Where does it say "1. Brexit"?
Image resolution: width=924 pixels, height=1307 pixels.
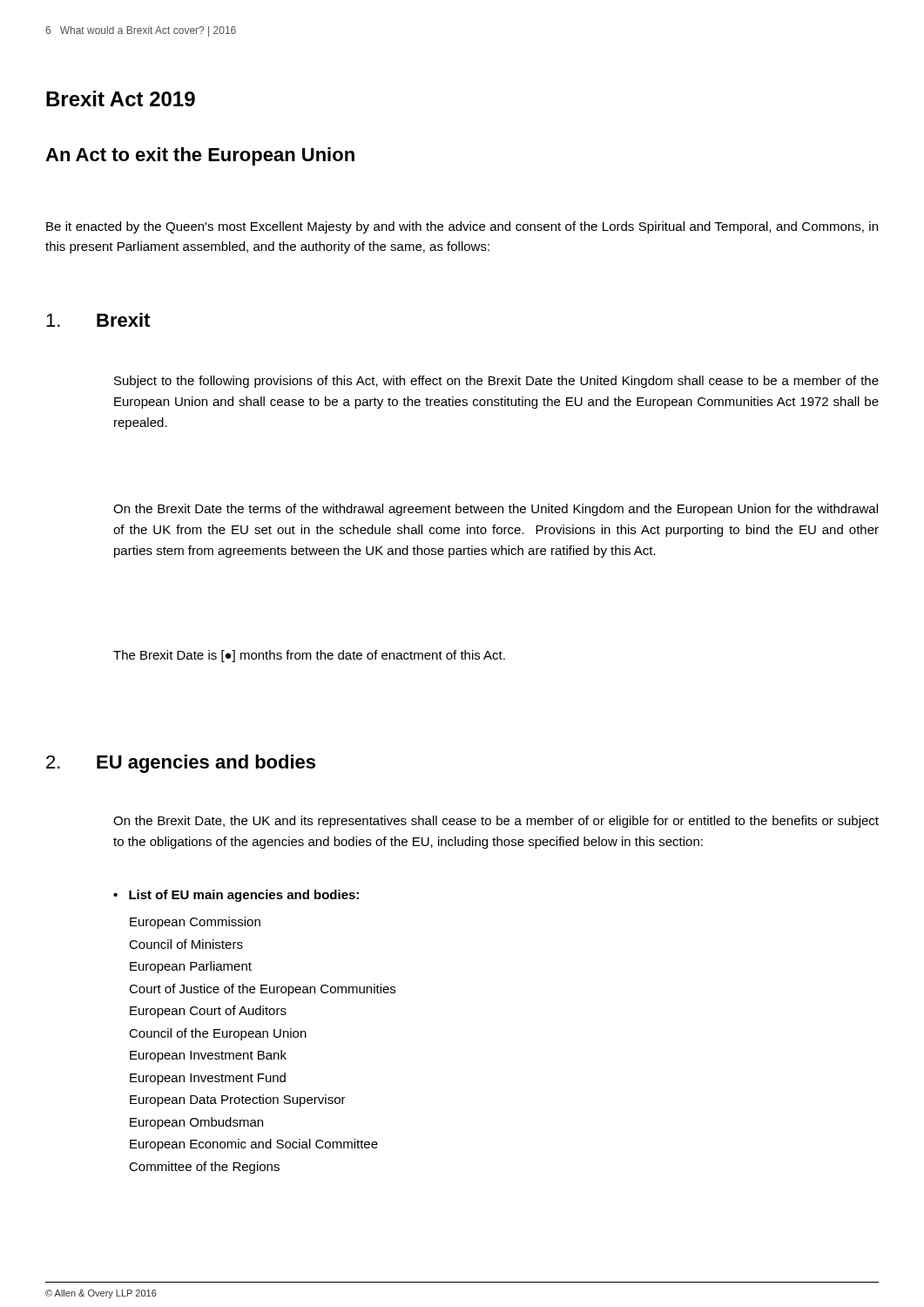98,321
